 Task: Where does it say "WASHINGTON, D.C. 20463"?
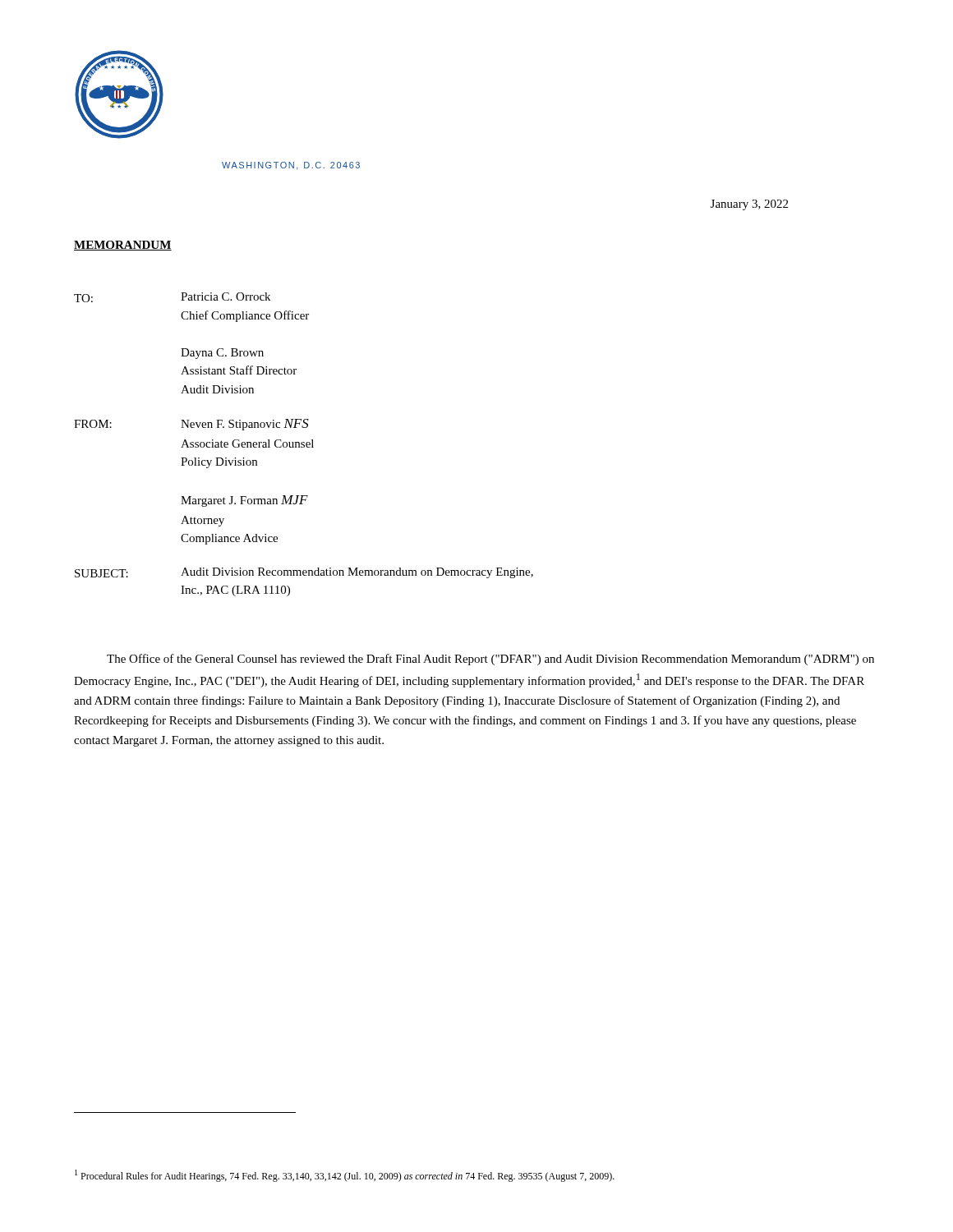tap(292, 165)
